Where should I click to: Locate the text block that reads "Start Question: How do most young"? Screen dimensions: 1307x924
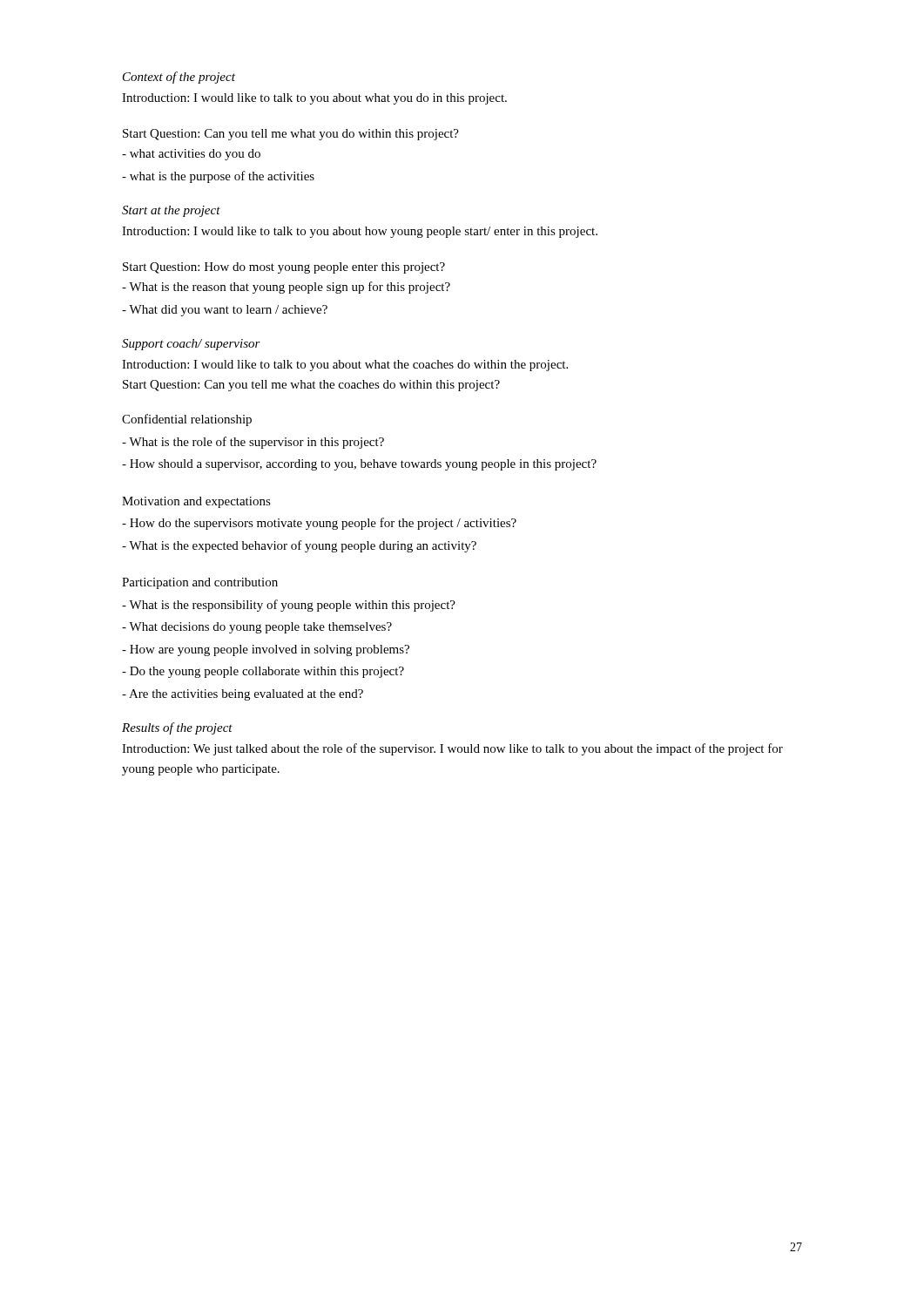click(x=284, y=266)
